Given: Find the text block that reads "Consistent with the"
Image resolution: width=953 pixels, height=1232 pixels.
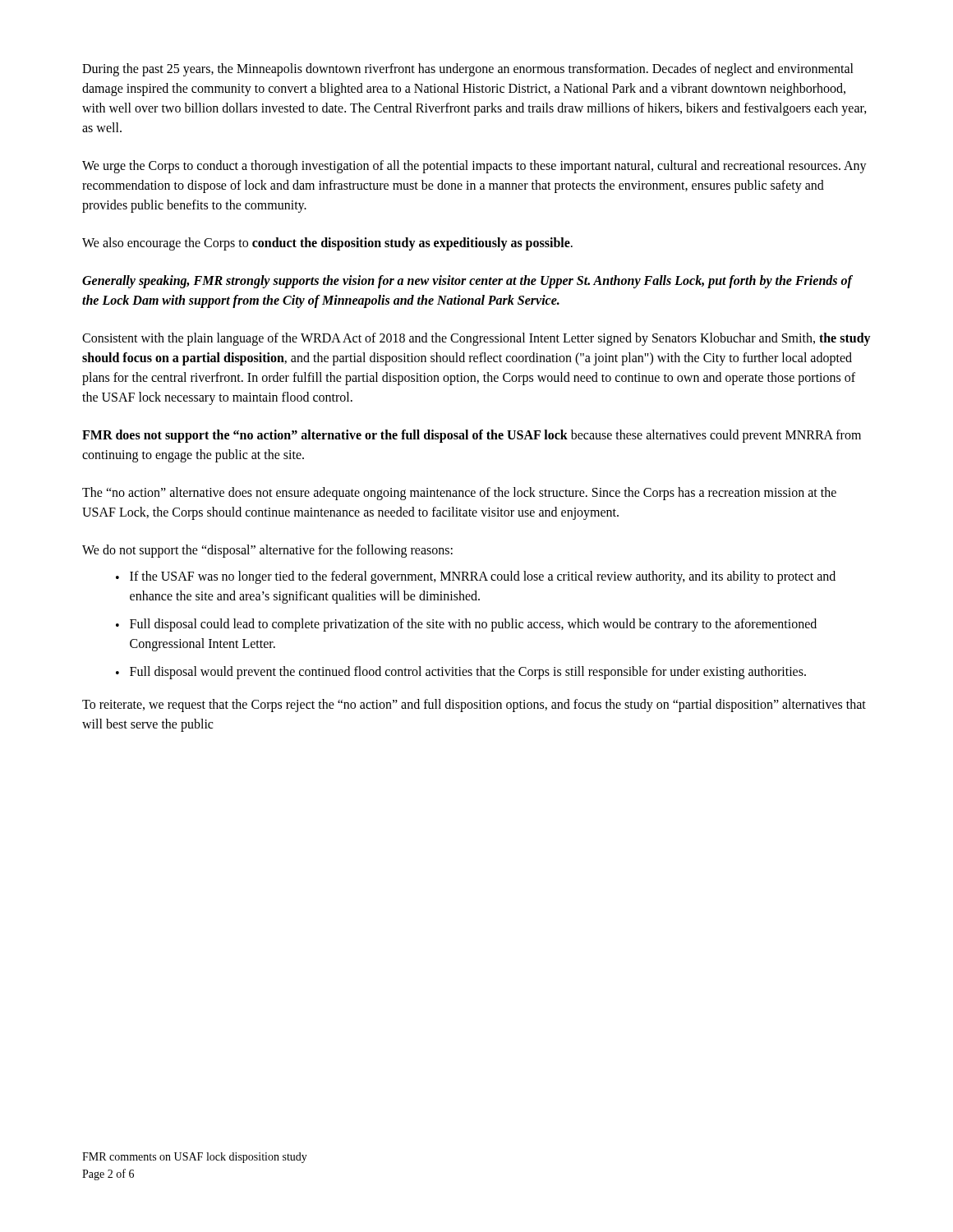Looking at the screenshot, I should coord(476,368).
